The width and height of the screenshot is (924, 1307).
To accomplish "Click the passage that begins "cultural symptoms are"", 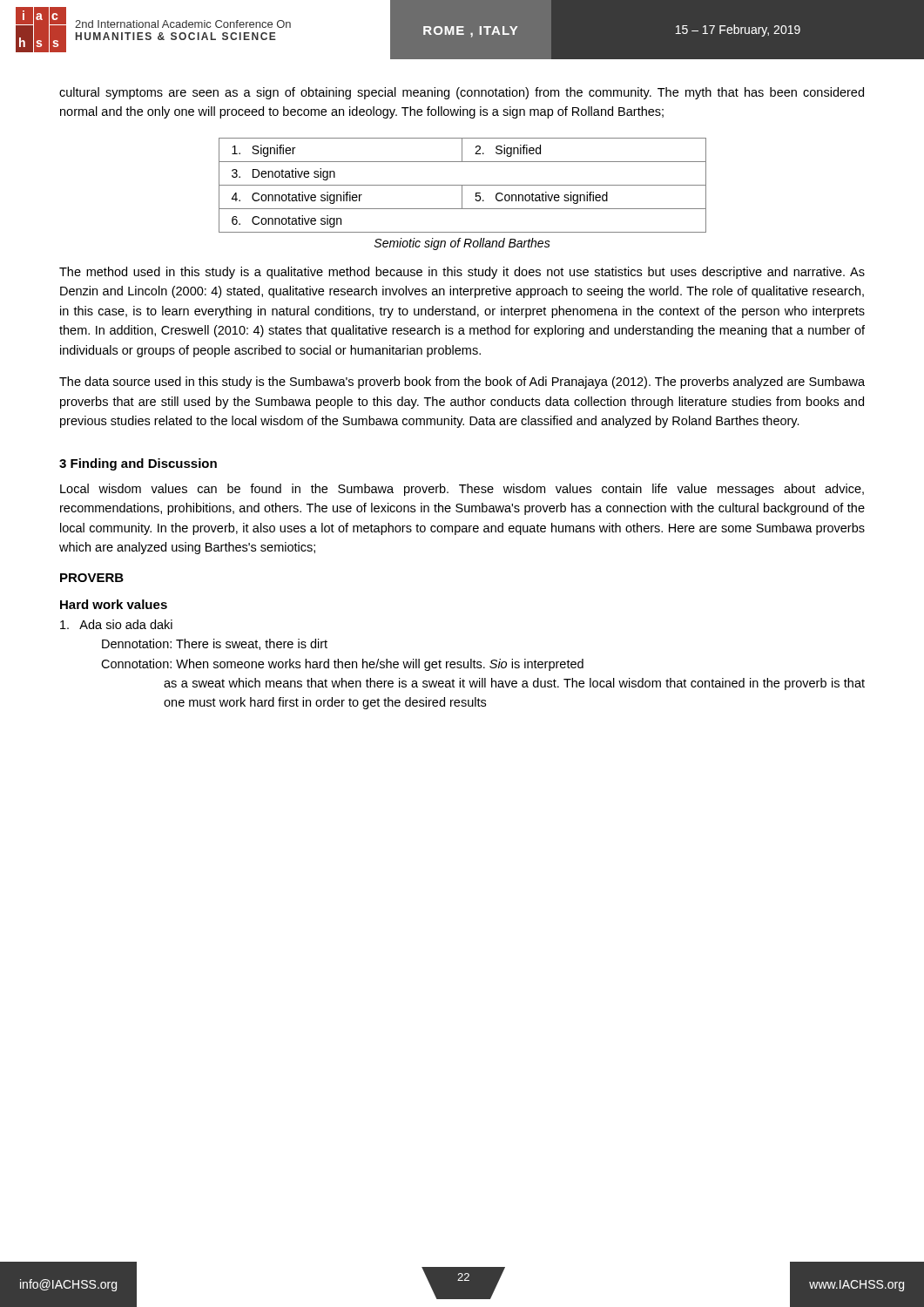I will click(462, 102).
